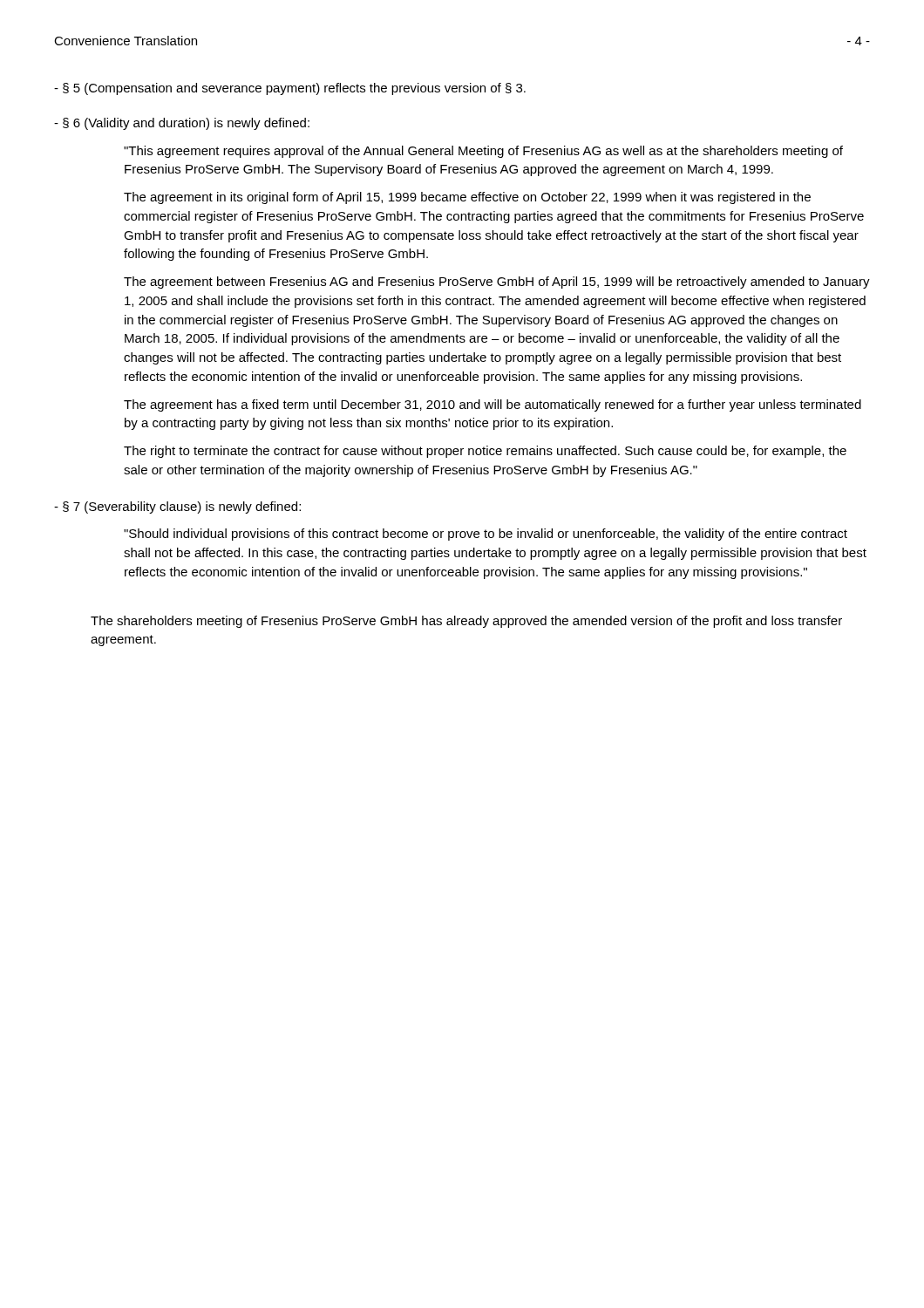
Task: Select the text block containing ""This agreement requires approval of"
Action: [497, 310]
